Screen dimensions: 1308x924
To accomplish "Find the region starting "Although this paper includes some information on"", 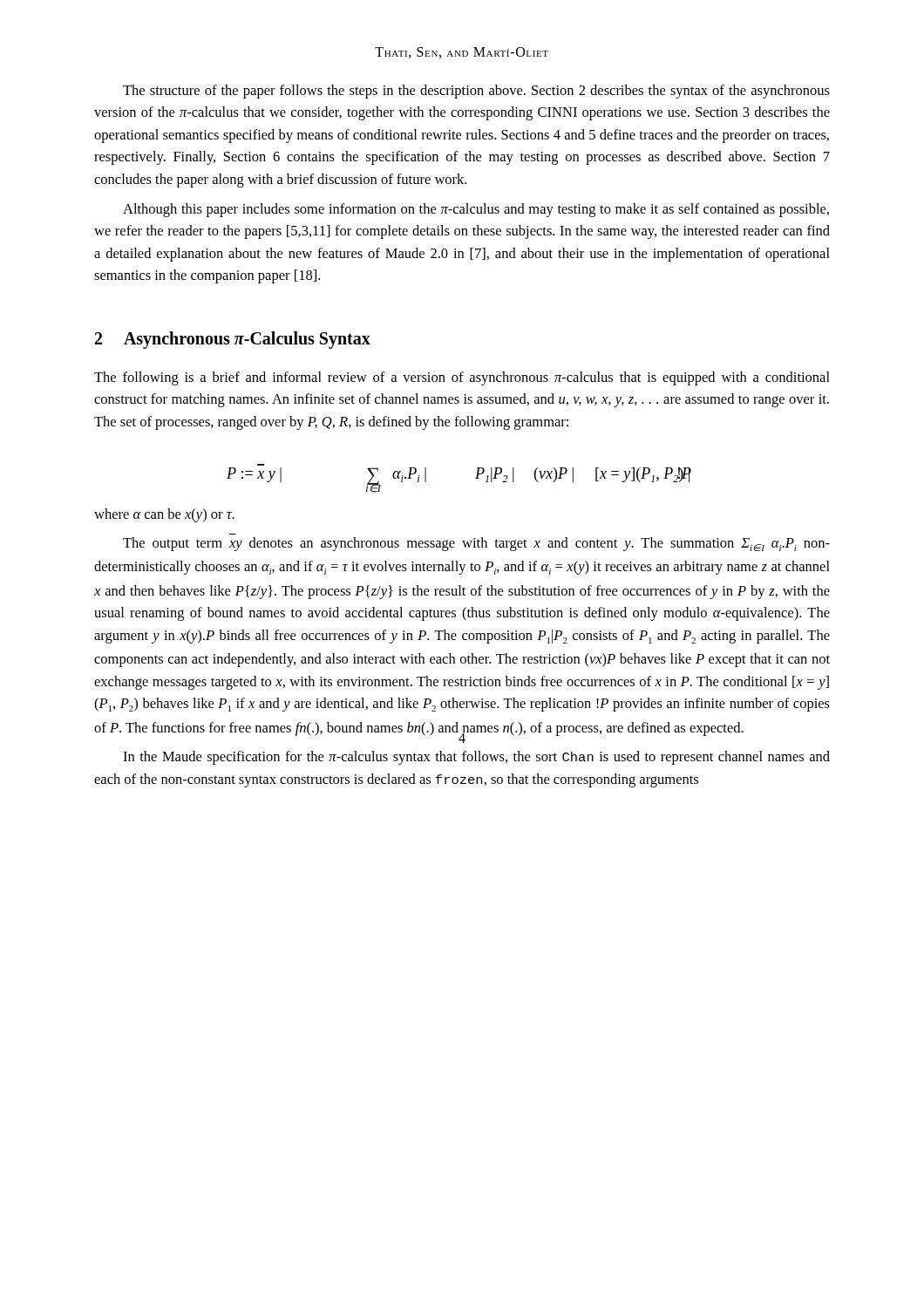I will pyautogui.click(x=462, y=242).
